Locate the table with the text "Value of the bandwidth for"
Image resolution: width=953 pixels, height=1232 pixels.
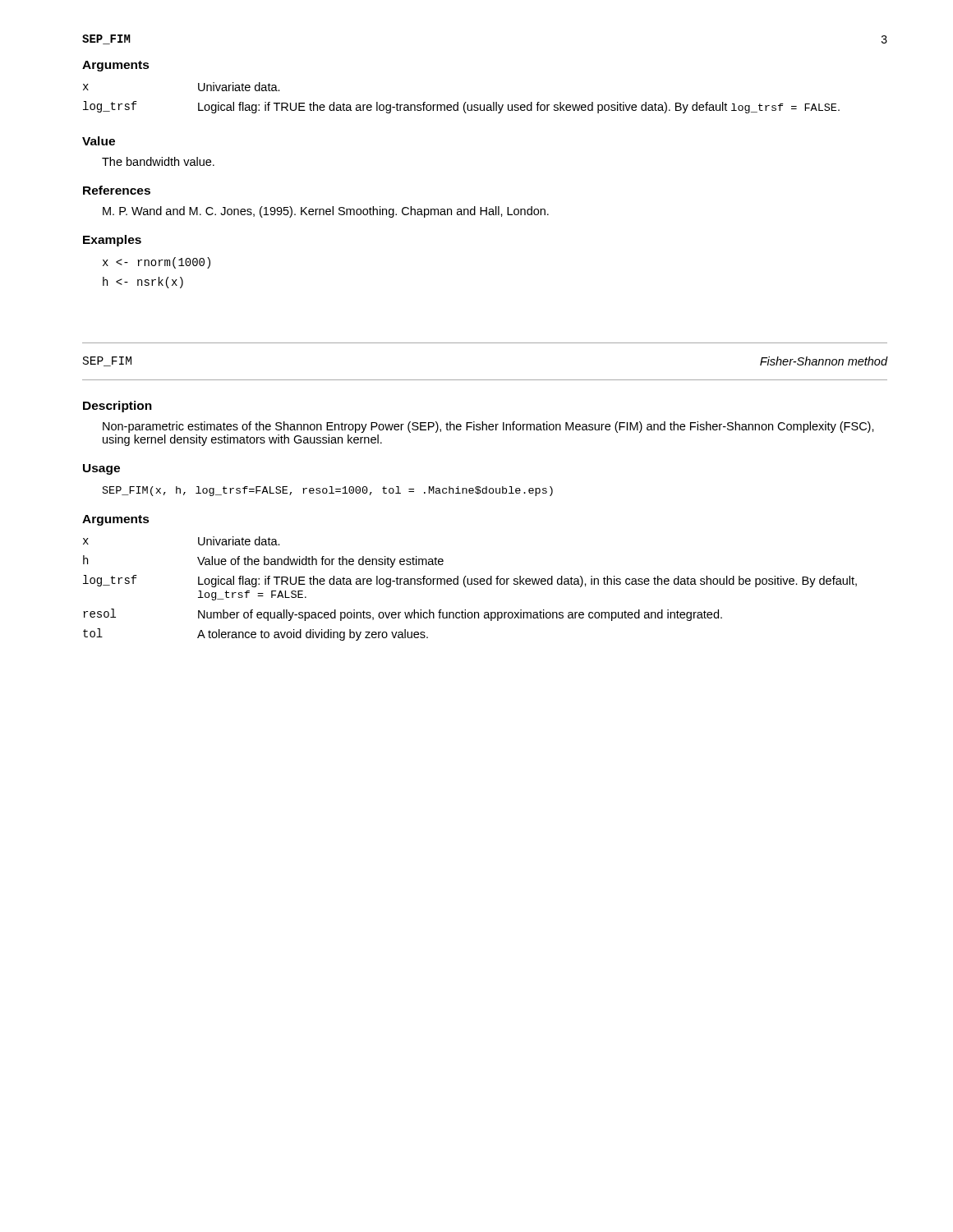point(485,589)
